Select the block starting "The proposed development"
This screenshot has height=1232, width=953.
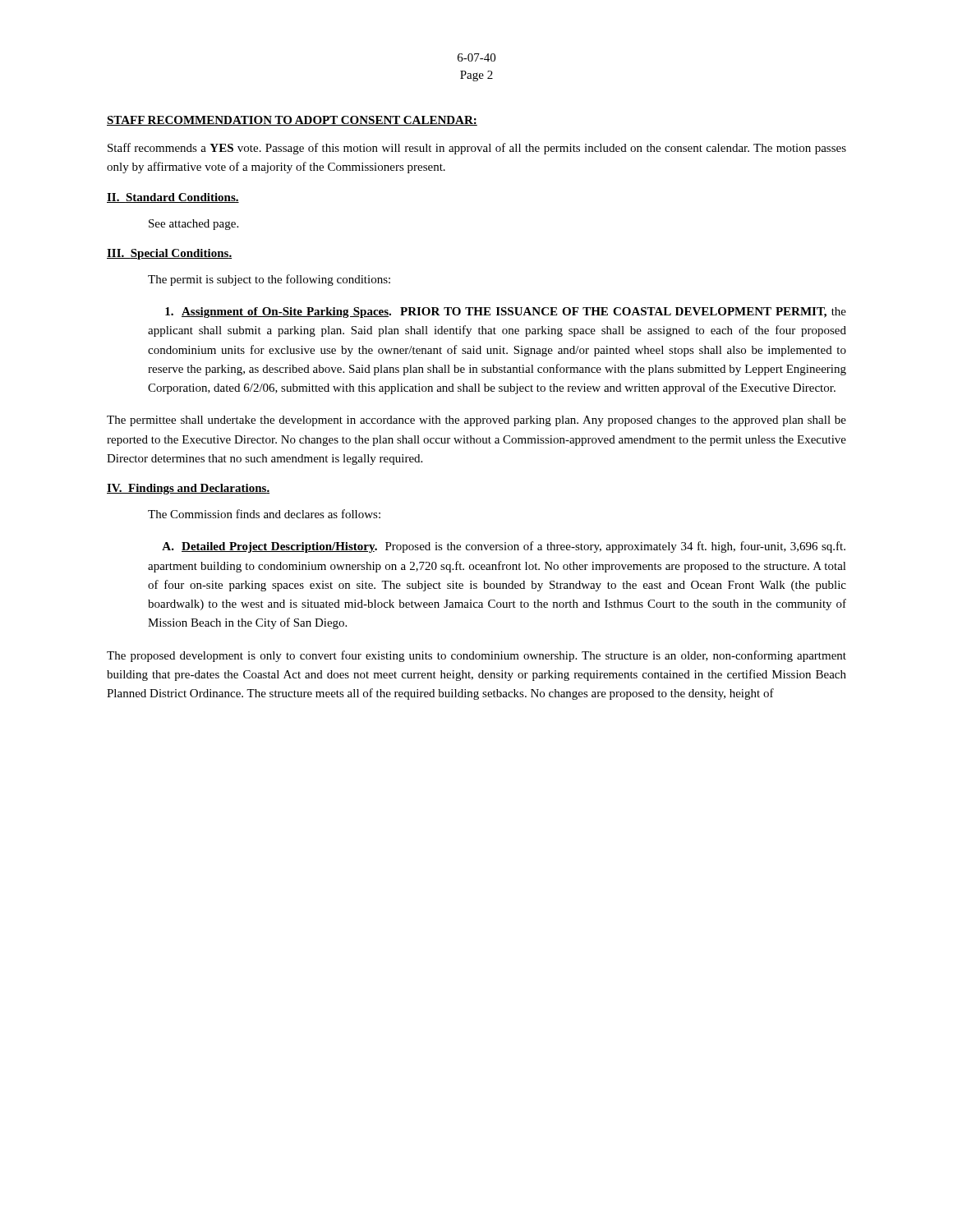pyautogui.click(x=476, y=674)
